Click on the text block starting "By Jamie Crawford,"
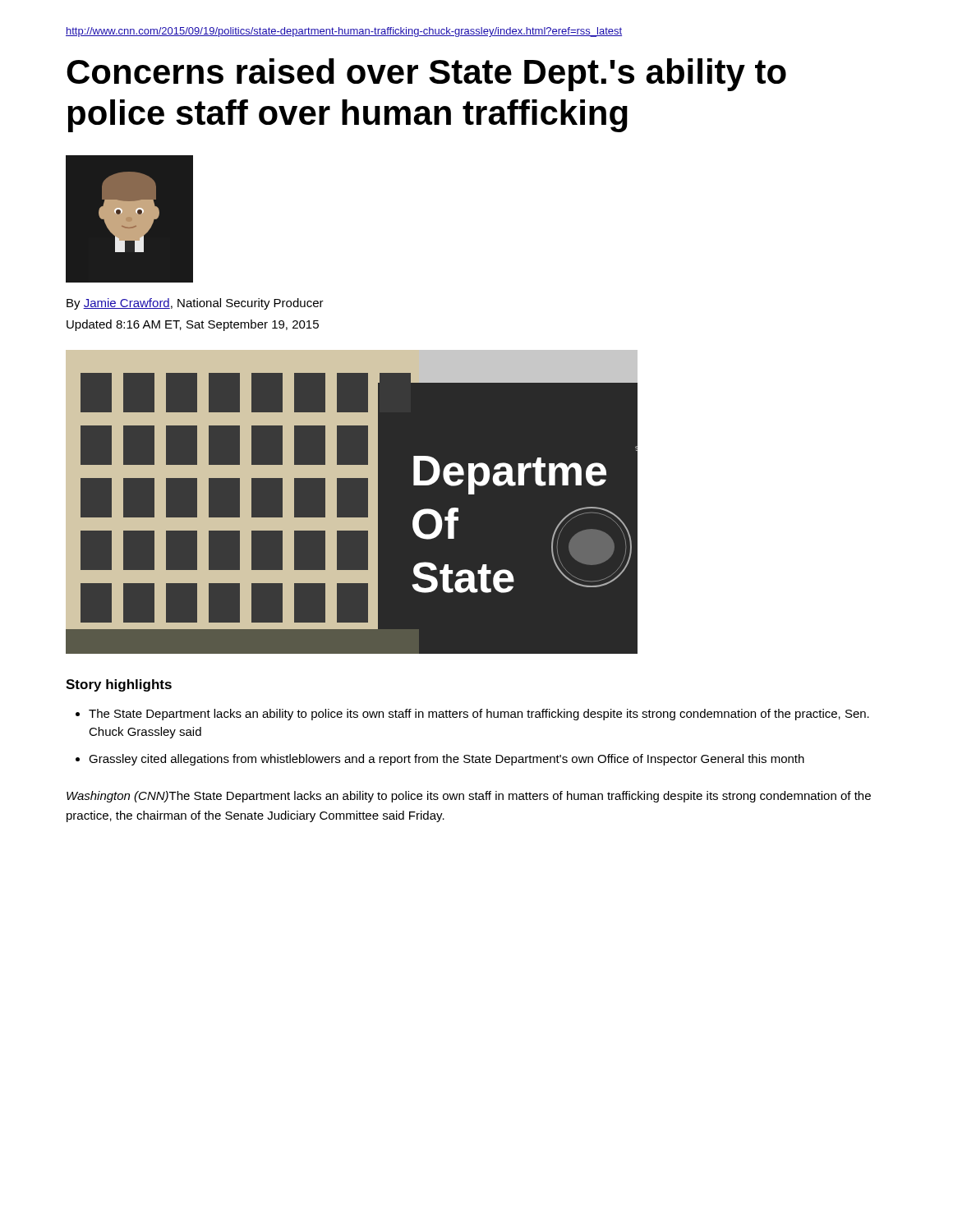This screenshot has height=1232, width=953. tap(195, 303)
